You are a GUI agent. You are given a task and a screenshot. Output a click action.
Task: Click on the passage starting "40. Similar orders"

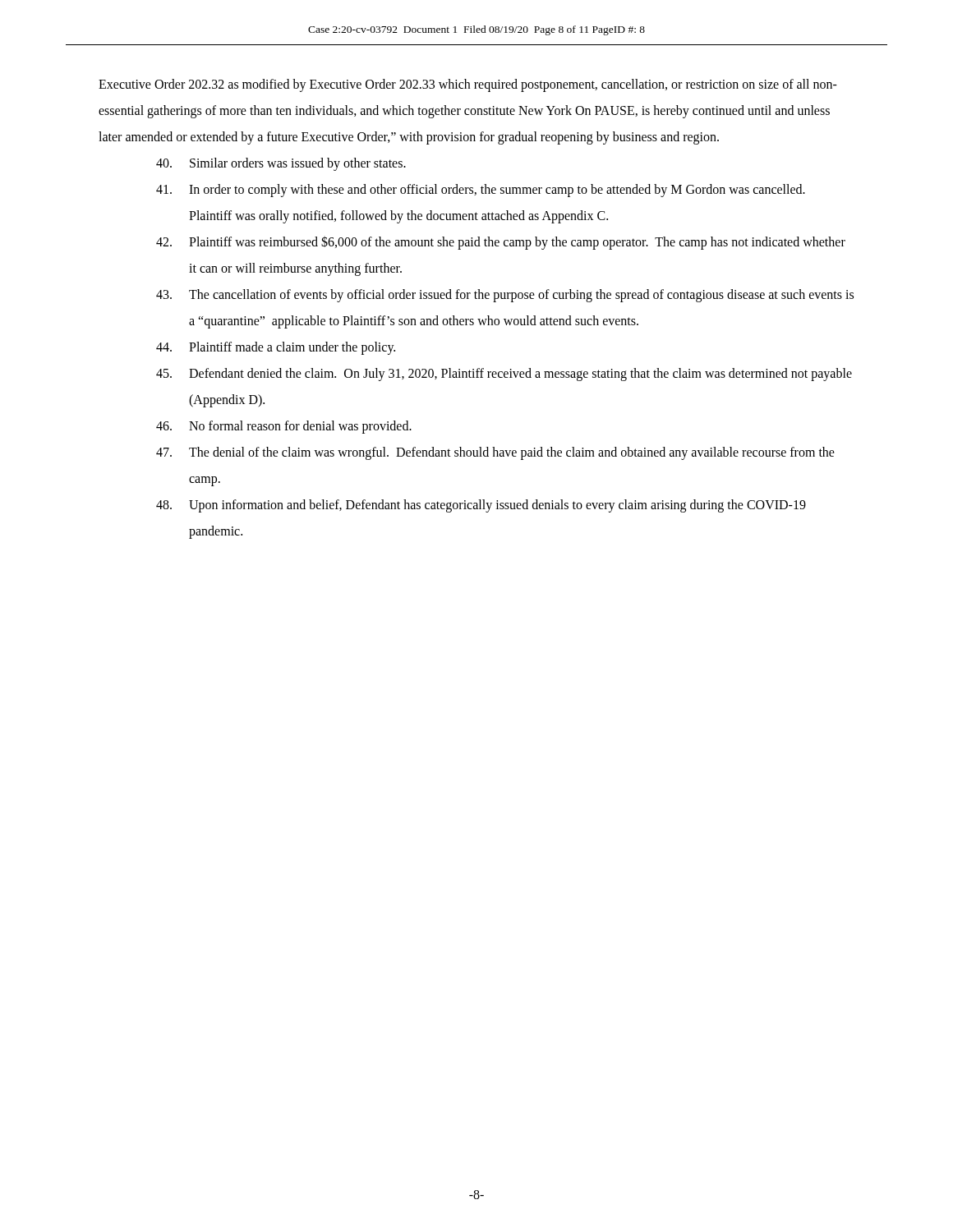[281, 164]
